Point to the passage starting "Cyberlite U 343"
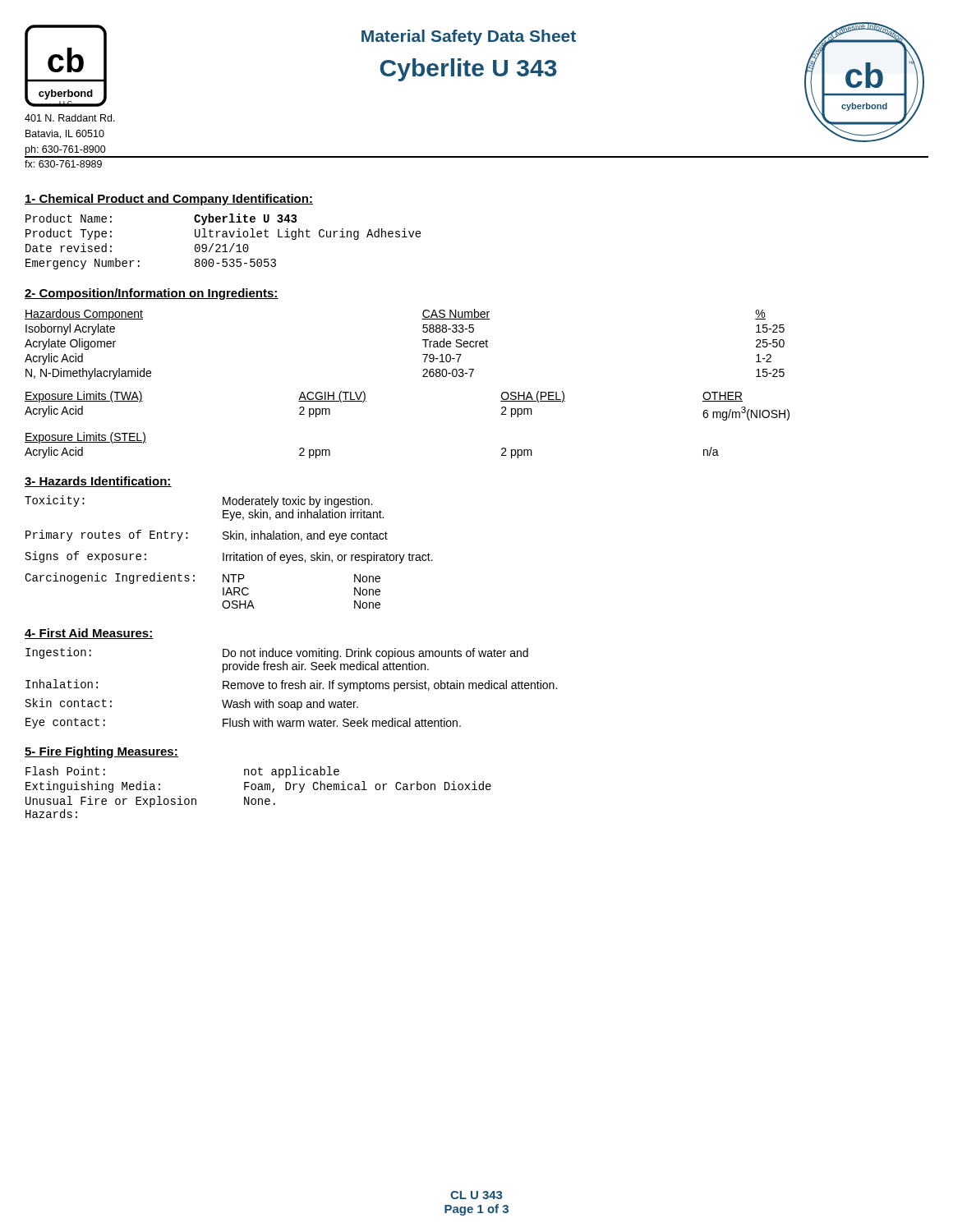953x1232 pixels. [x=468, y=68]
